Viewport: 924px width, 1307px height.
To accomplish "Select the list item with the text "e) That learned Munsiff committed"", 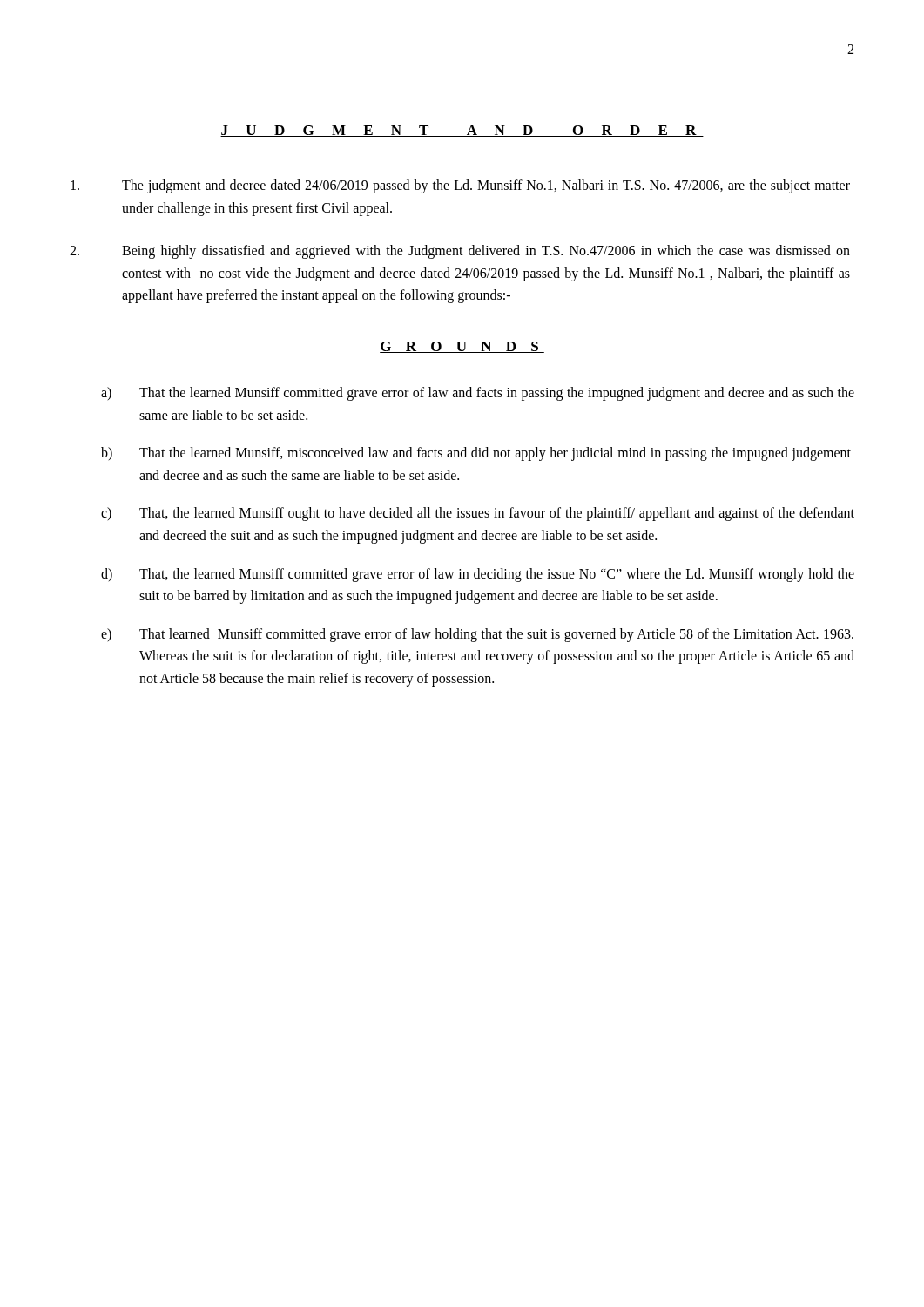I will tap(478, 656).
